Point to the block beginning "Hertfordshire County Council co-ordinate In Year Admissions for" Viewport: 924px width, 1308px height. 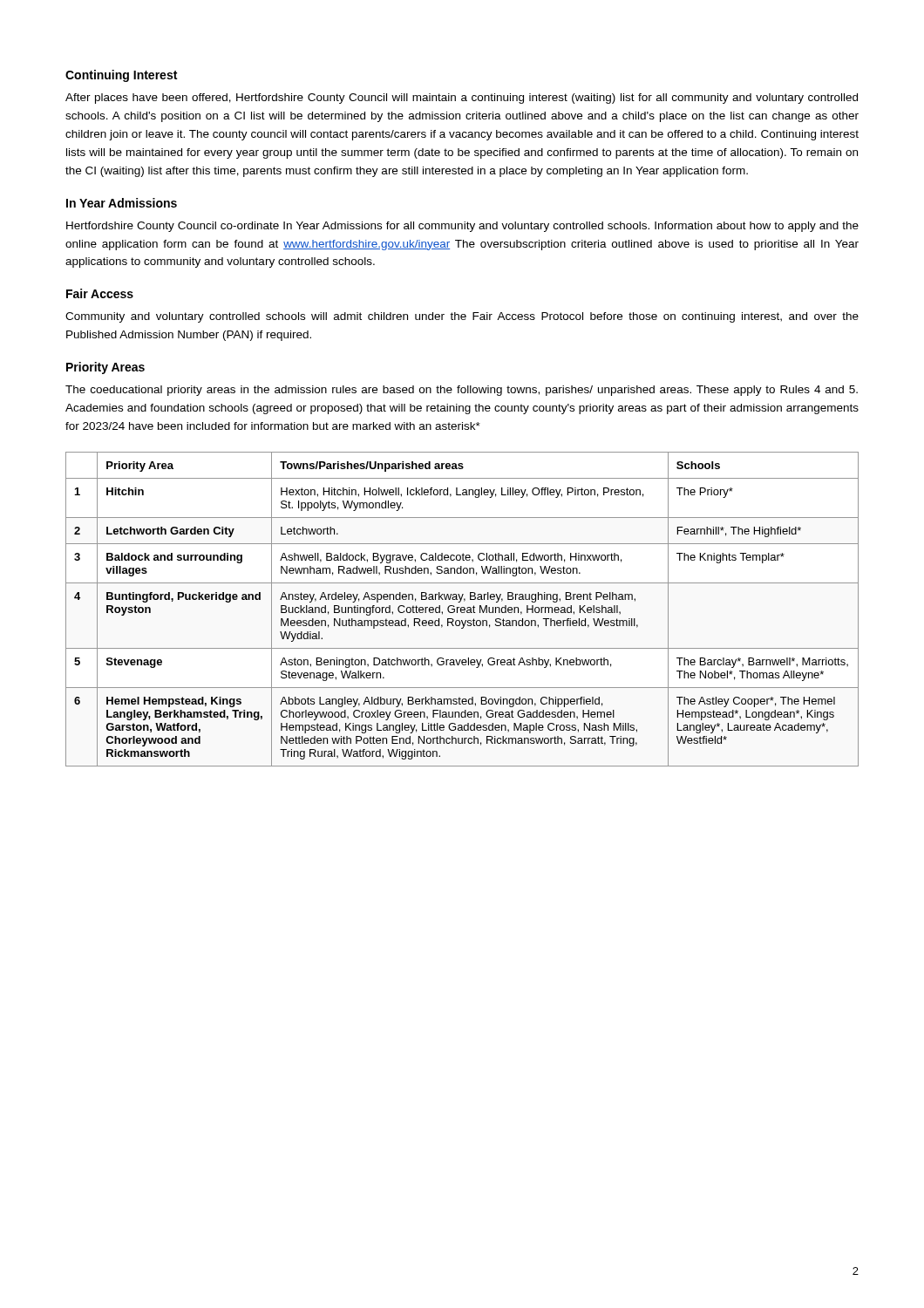(462, 243)
